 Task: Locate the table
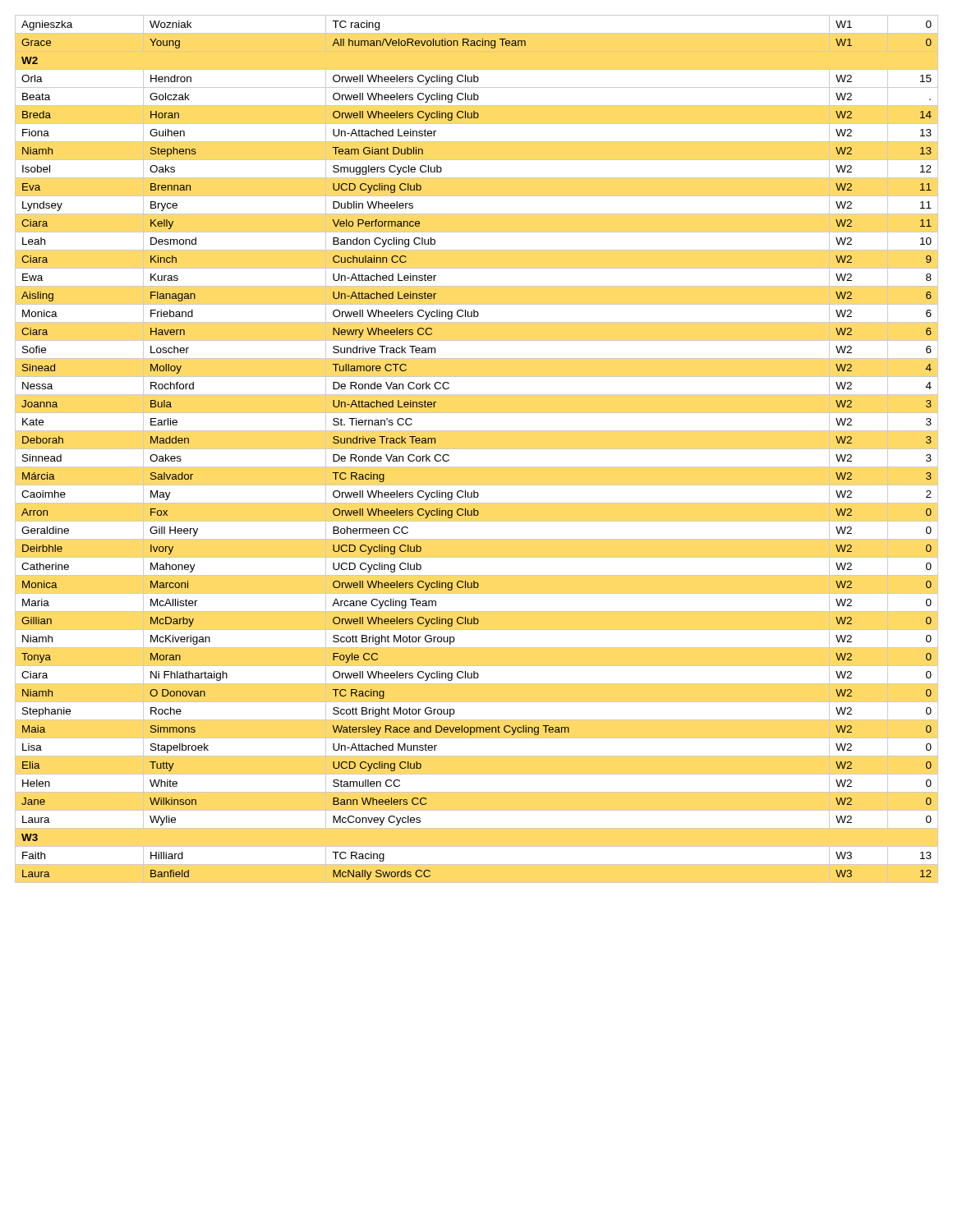click(x=476, y=449)
